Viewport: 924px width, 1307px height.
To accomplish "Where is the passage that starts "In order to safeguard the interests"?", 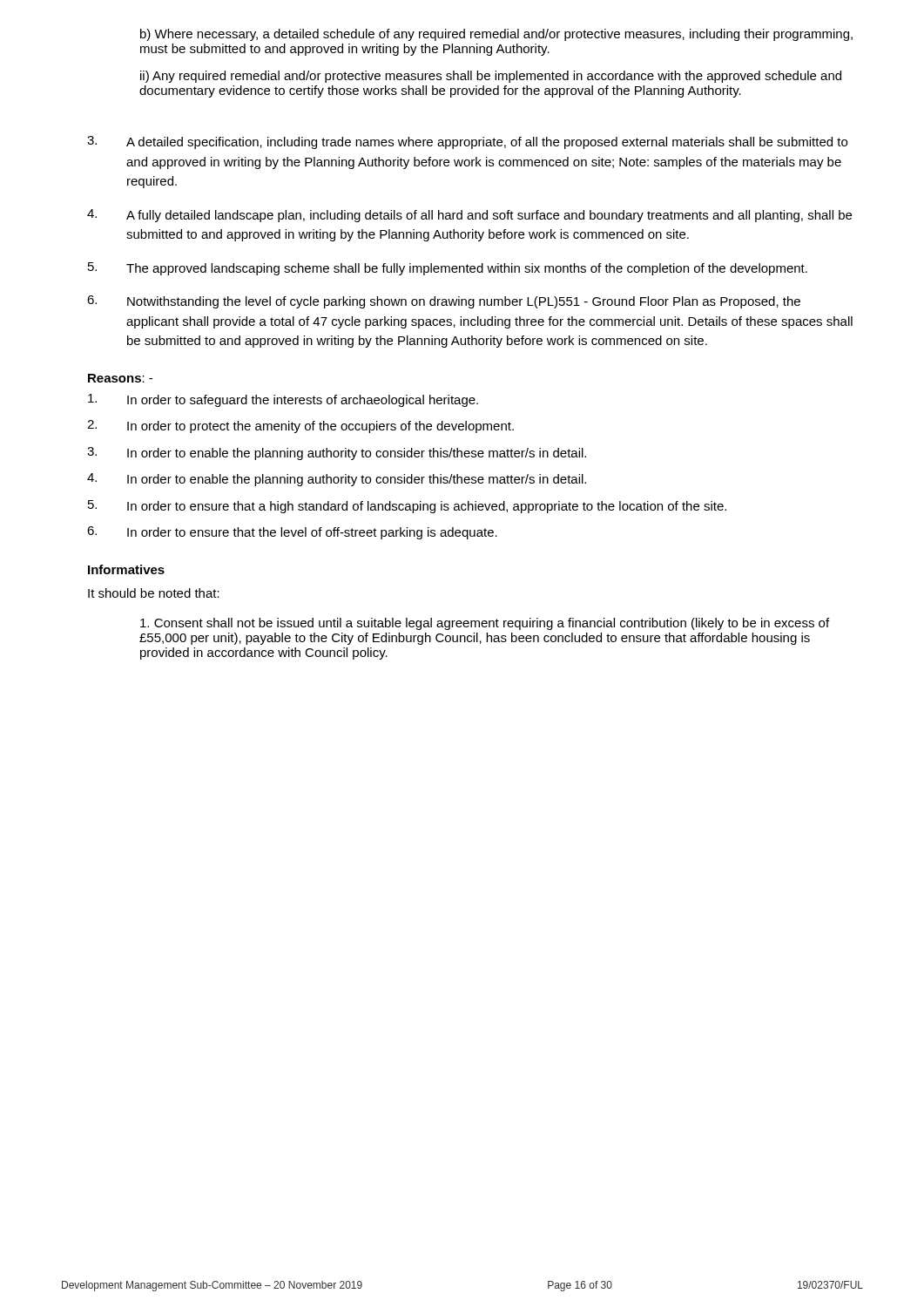I will click(x=471, y=400).
